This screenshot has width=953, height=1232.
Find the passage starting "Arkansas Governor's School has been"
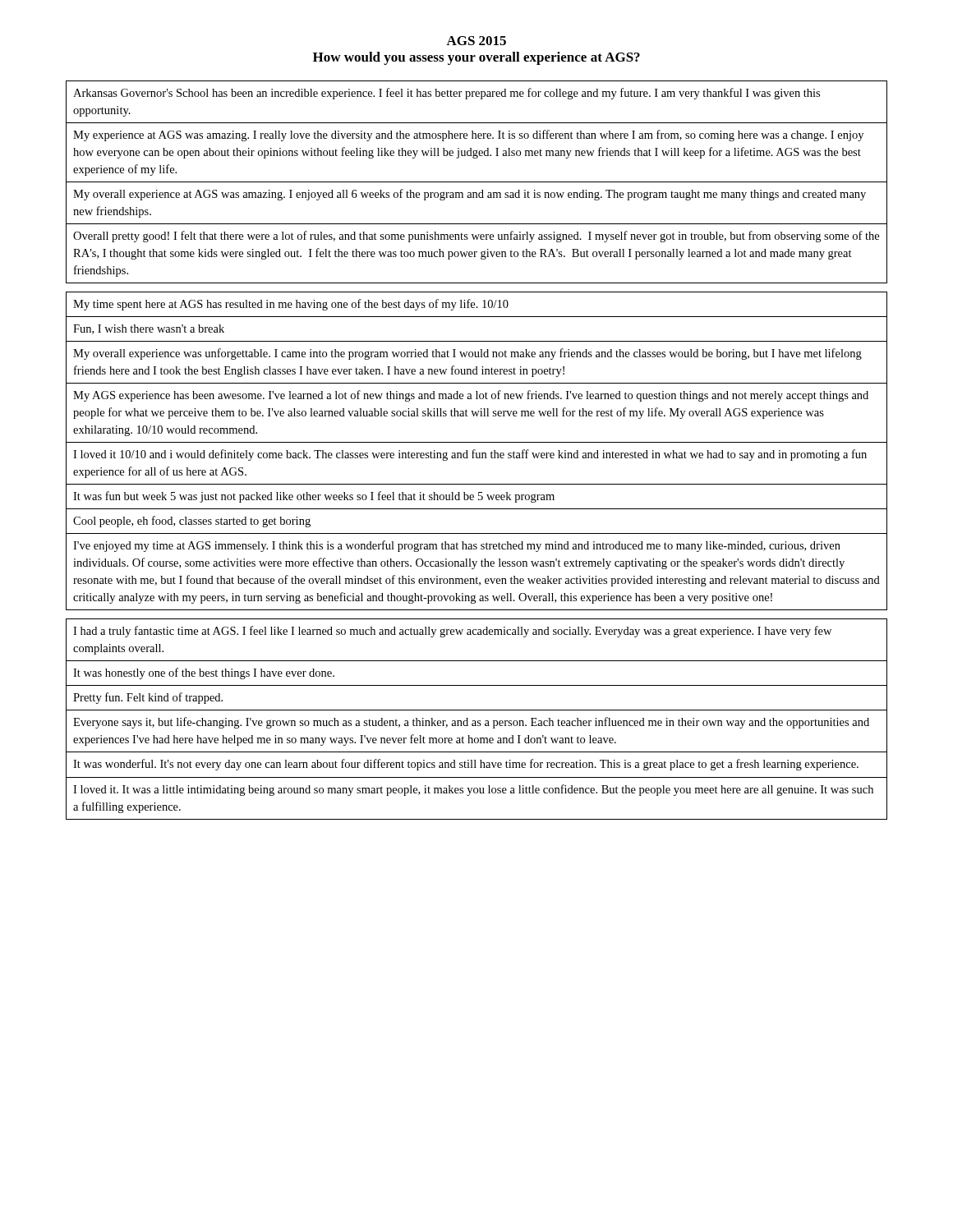(x=447, y=101)
